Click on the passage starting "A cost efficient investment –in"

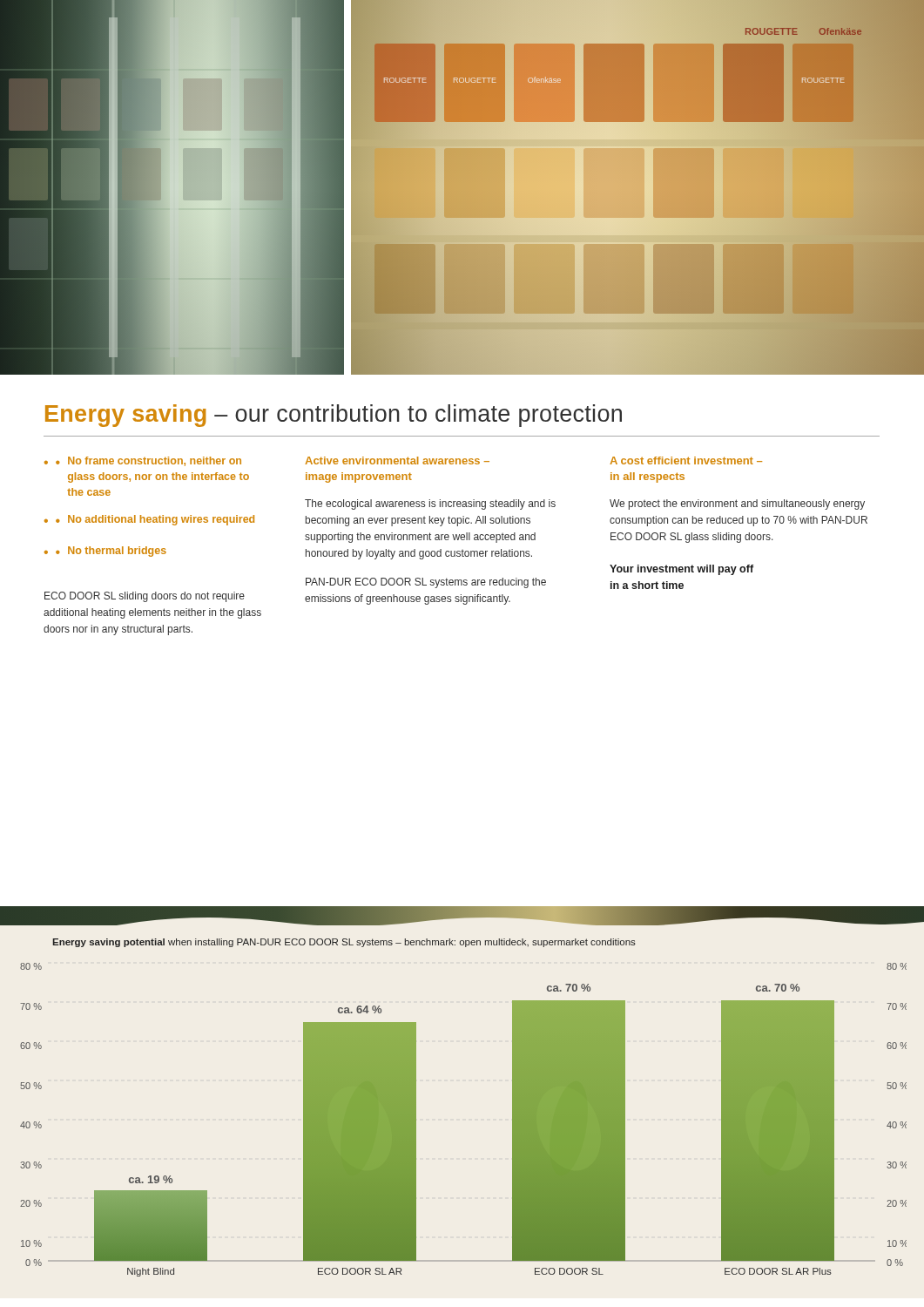tap(686, 468)
